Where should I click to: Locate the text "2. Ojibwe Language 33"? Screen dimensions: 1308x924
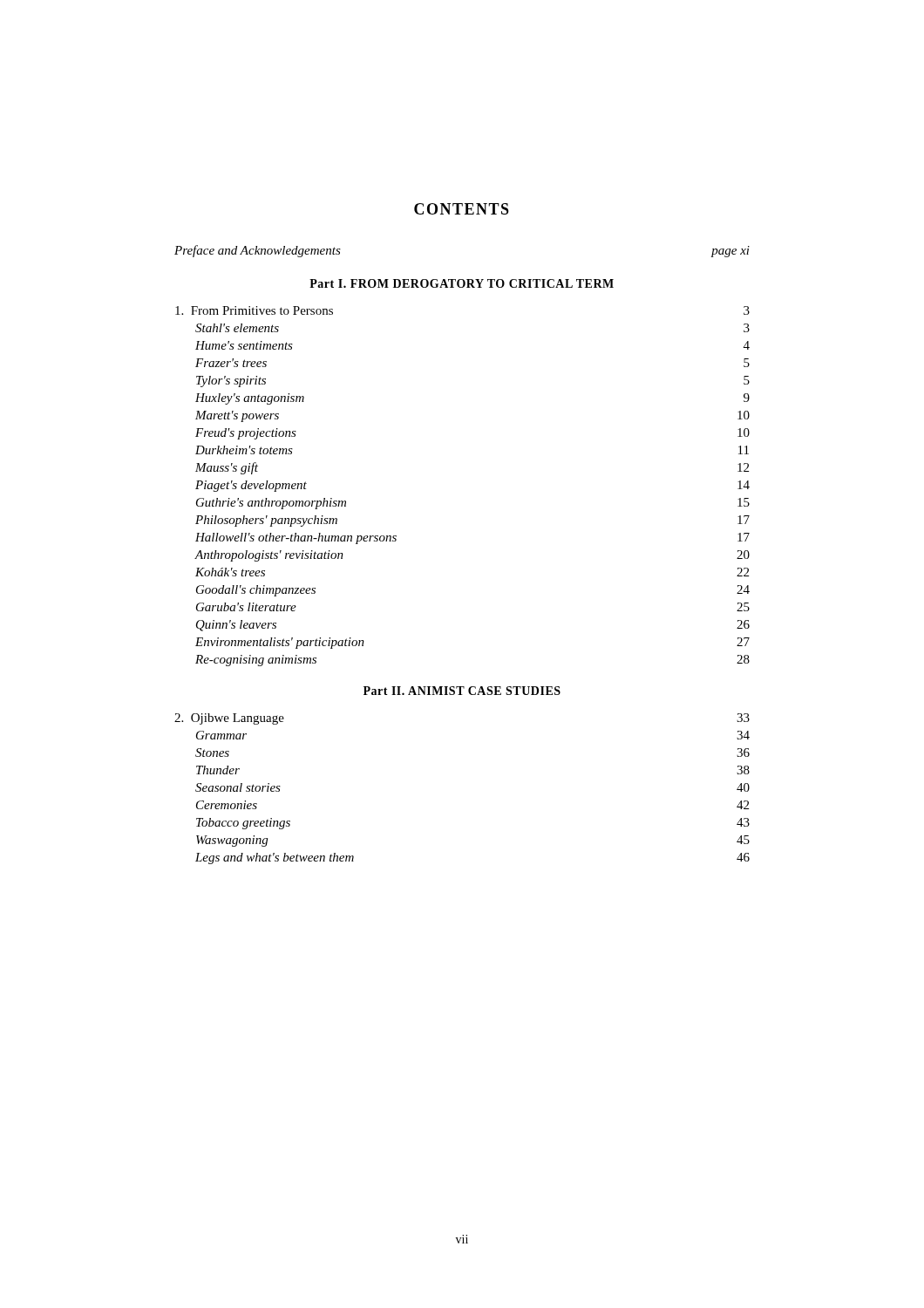(226, 719)
